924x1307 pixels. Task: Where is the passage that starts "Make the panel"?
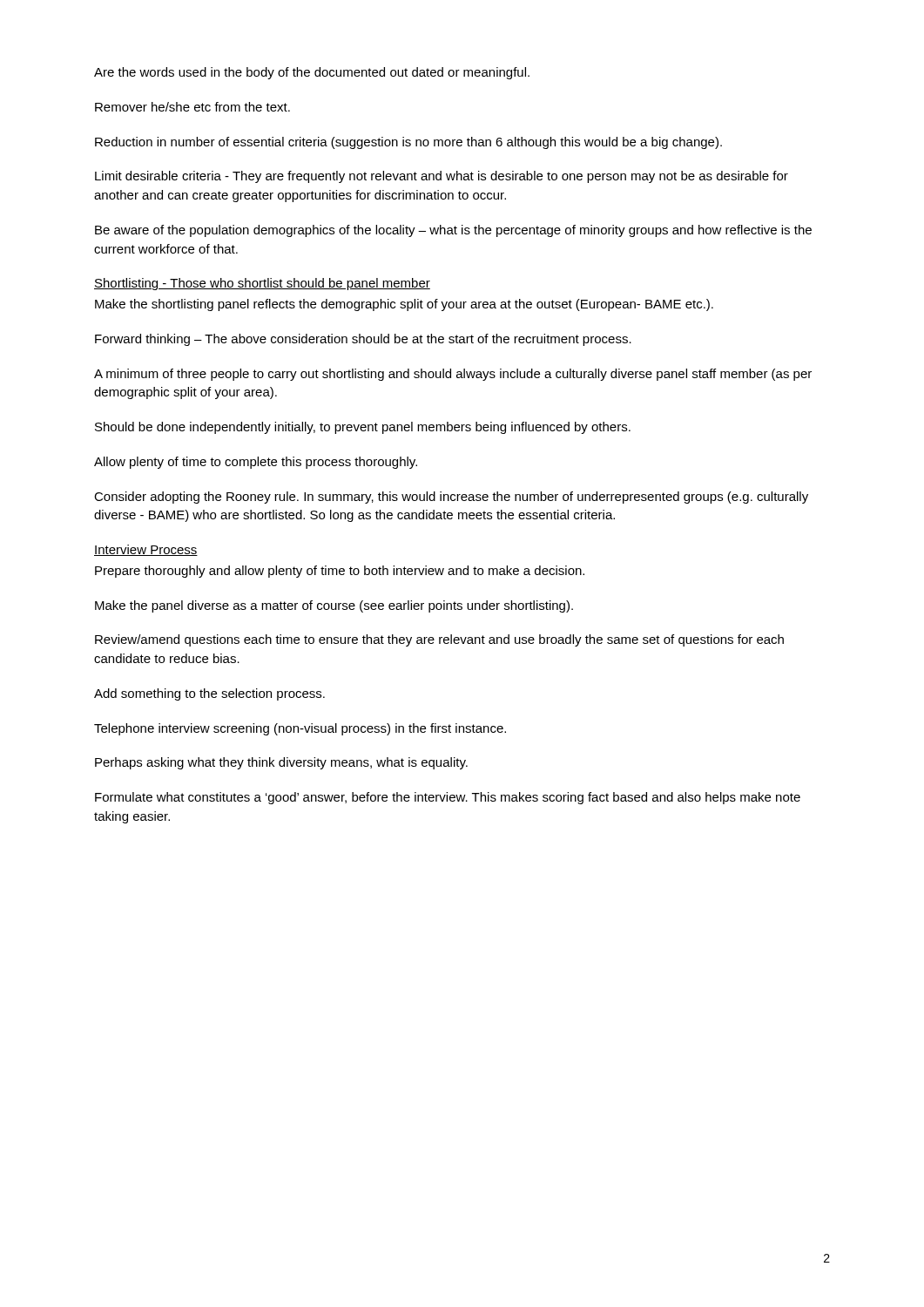[334, 605]
